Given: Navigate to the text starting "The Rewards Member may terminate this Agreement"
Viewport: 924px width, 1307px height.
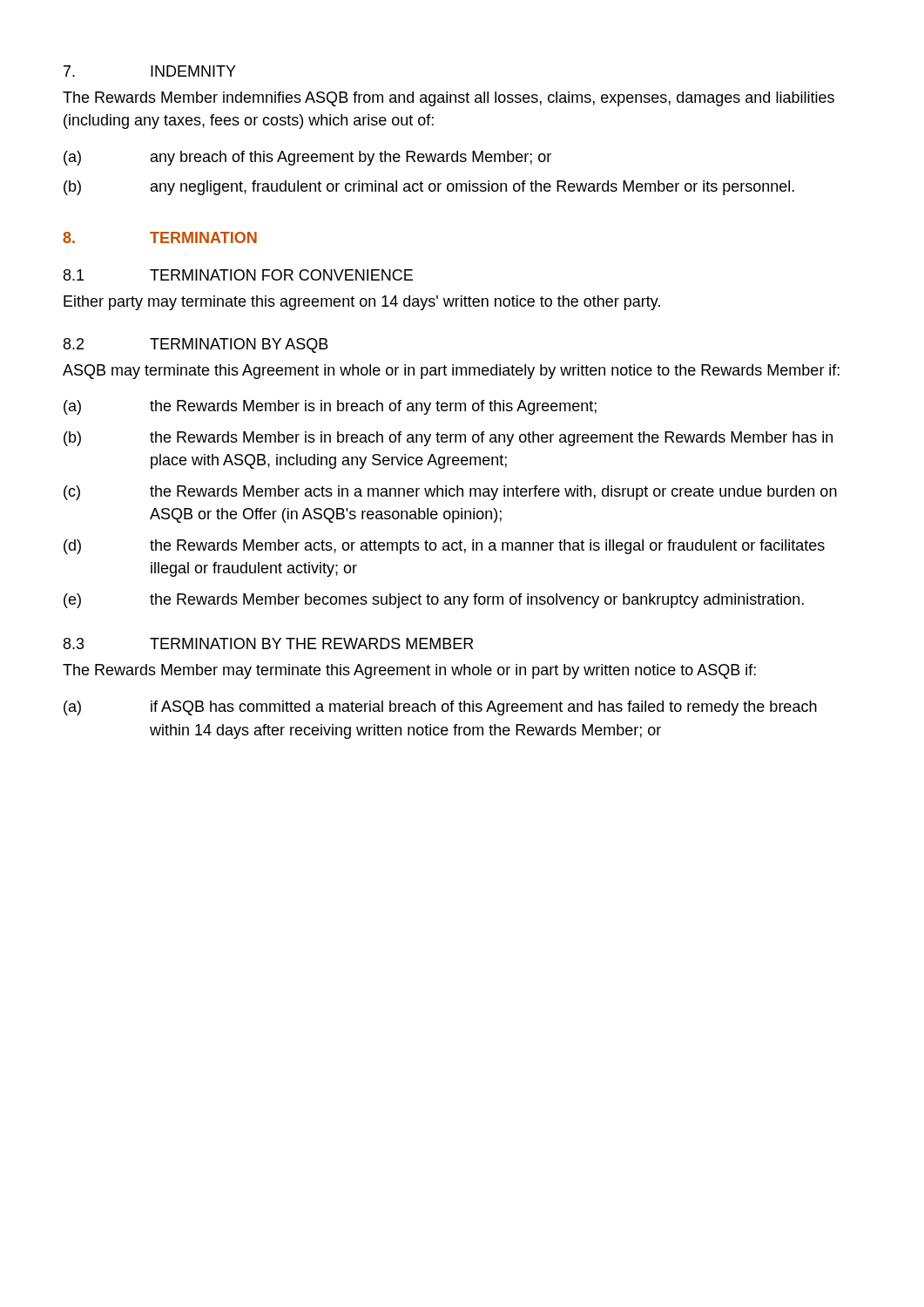Looking at the screenshot, I should tap(410, 670).
